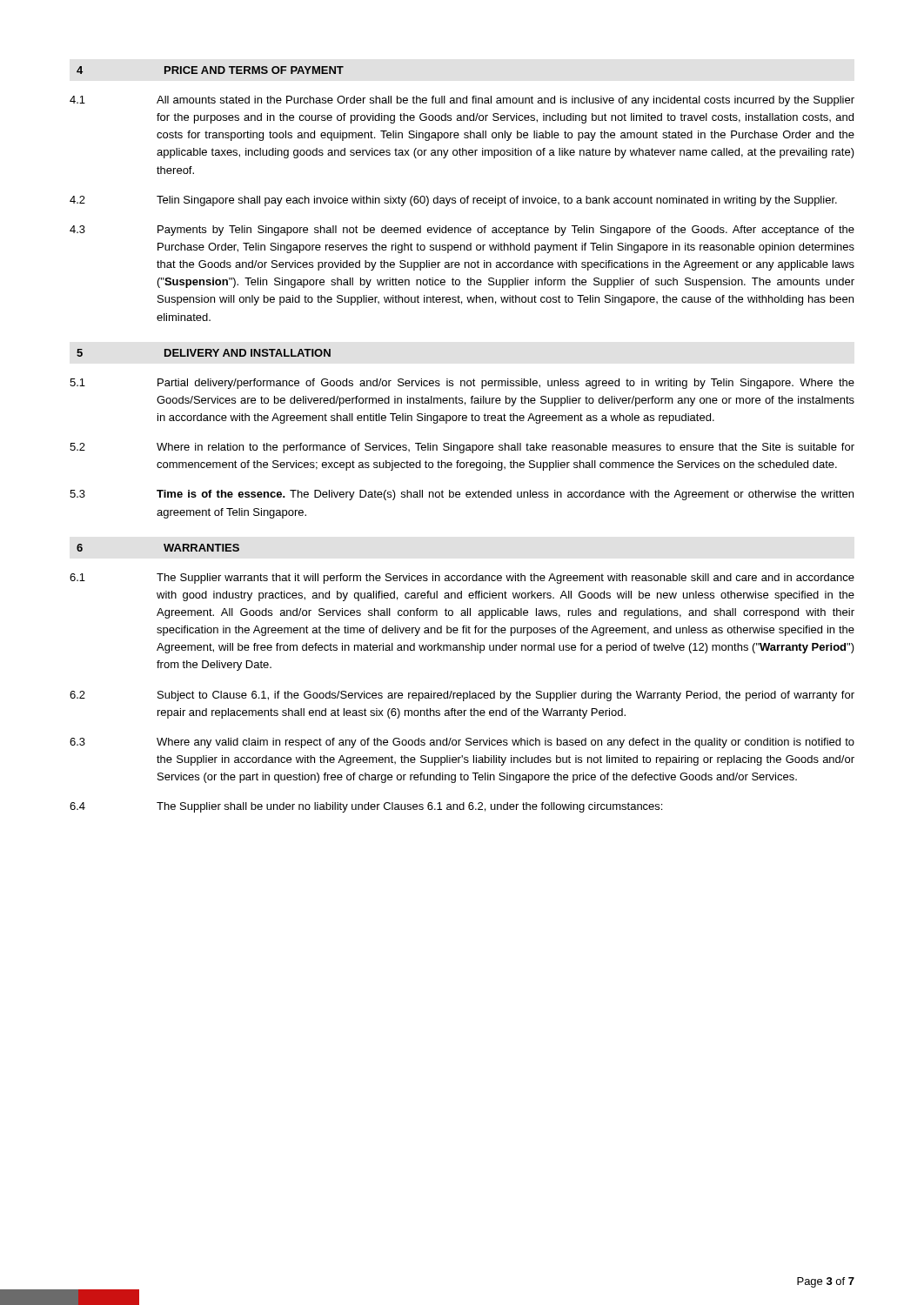This screenshot has height=1305, width=924.
Task: Find the block on this page that starts "2 Where in relation to the performance of"
Action: tap(462, 456)
